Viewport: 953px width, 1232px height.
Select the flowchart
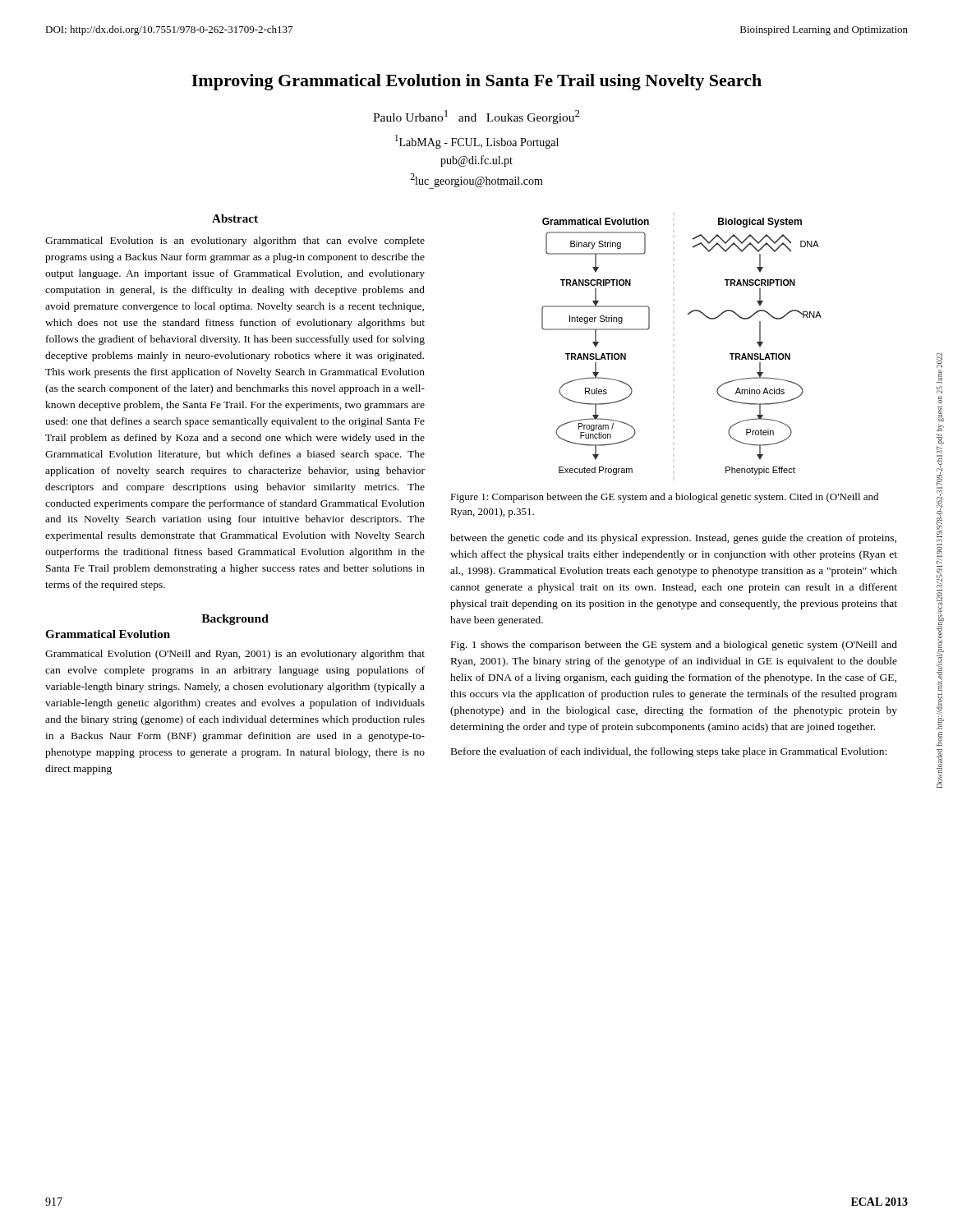coord(674,349)
